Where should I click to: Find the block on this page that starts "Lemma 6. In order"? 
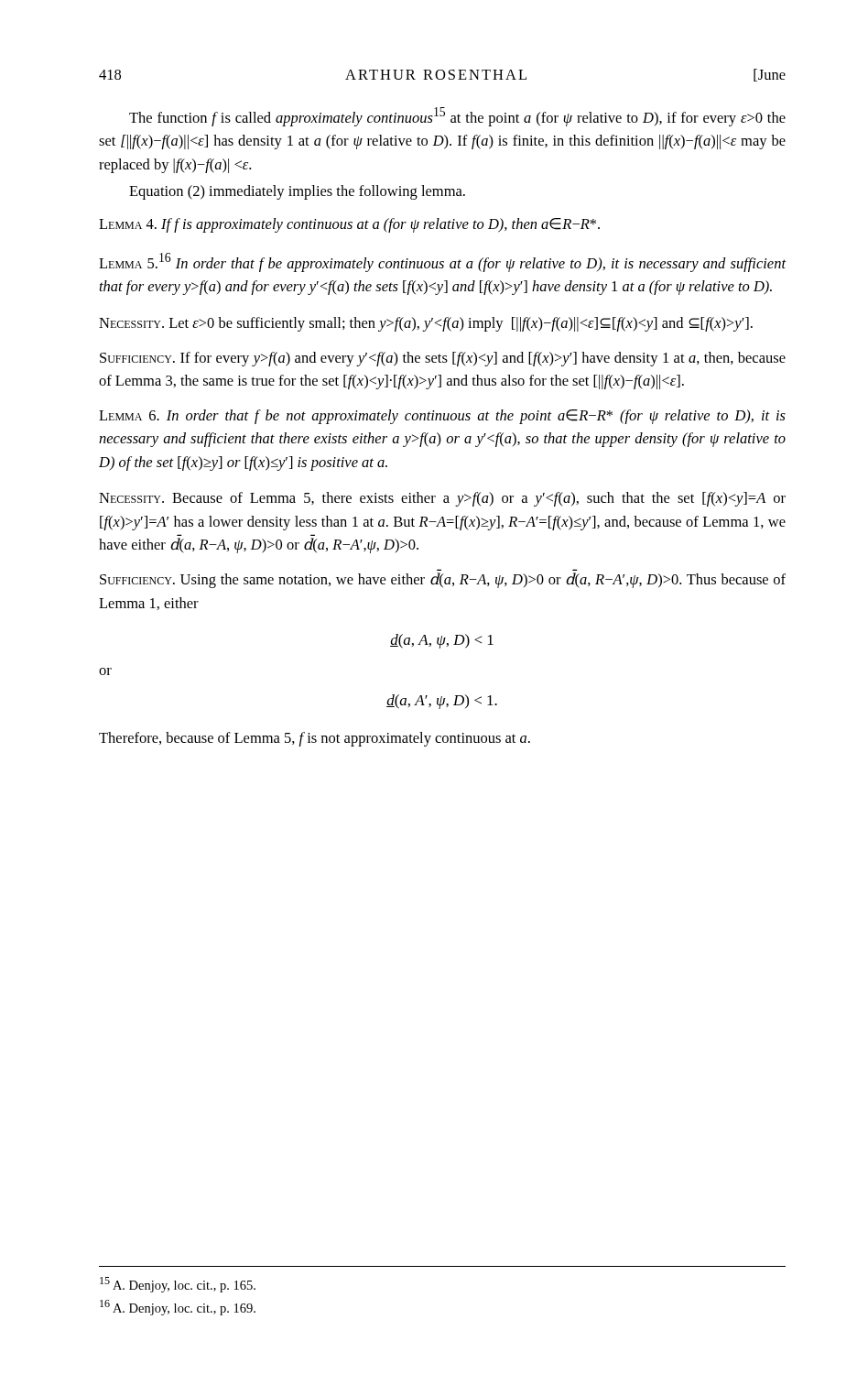[x=442, y=439]
